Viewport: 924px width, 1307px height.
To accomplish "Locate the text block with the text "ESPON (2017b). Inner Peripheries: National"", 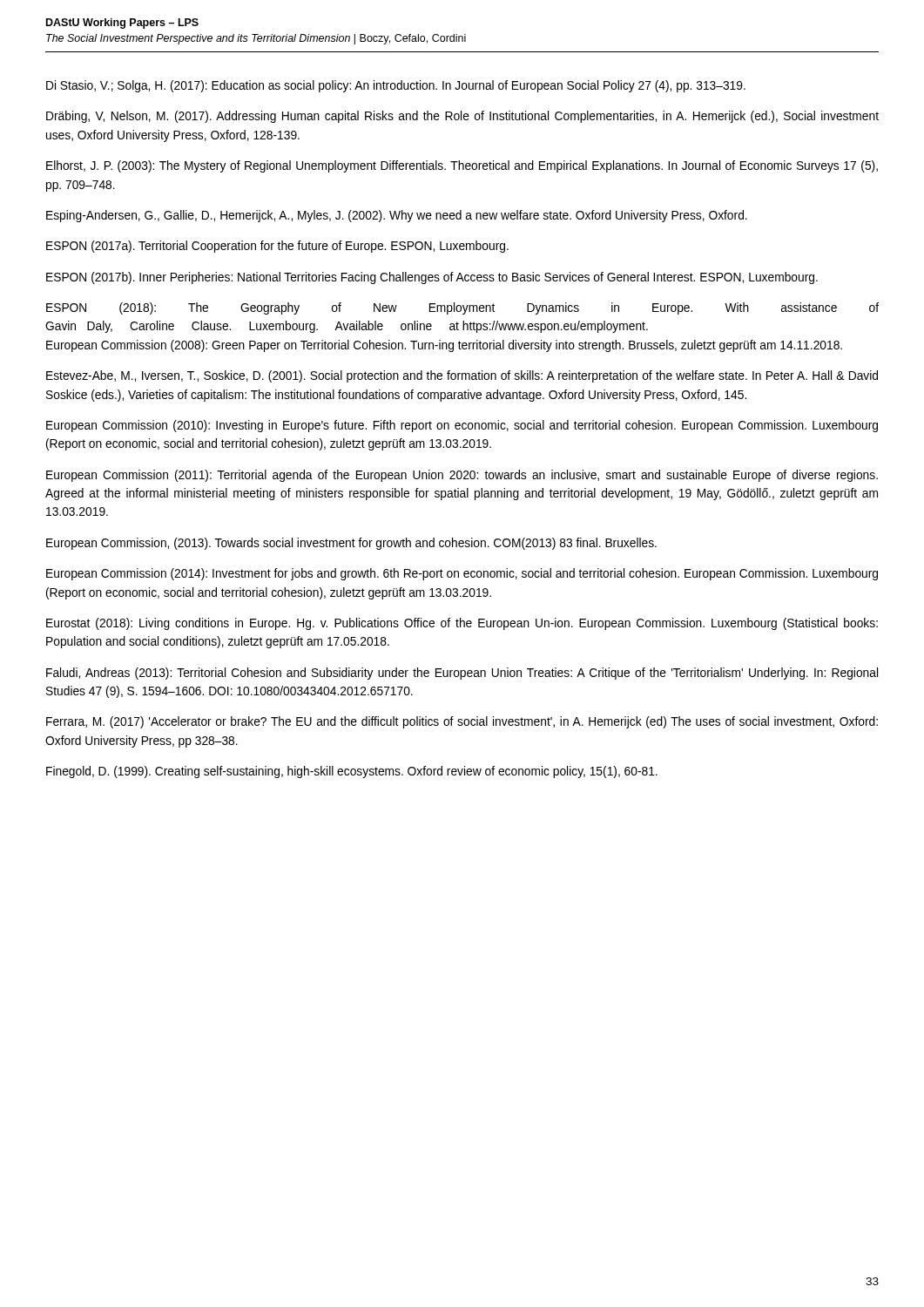I will pyautogui.click(x=432, y=277).
